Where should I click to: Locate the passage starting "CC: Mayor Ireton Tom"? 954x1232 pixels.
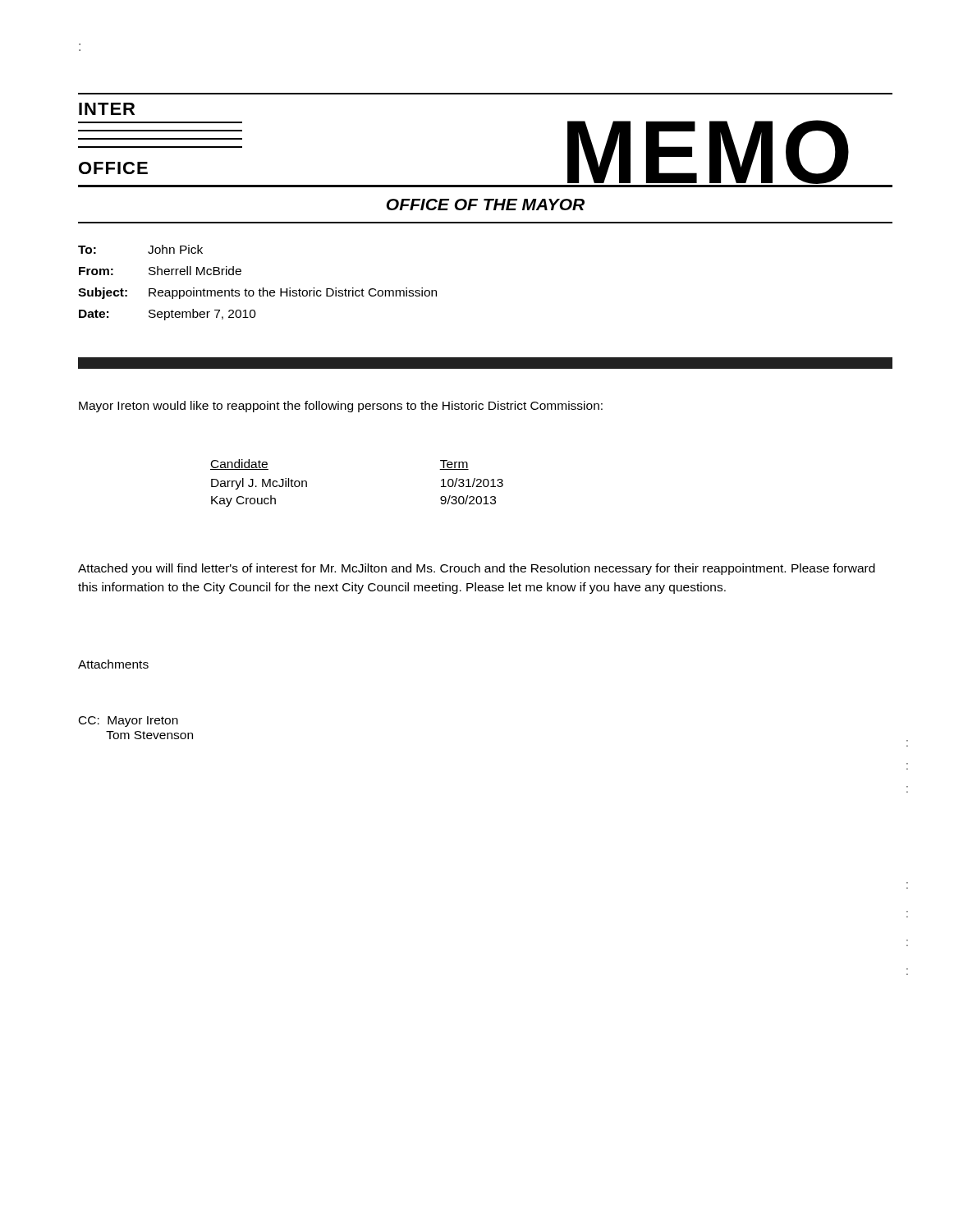click(136, 727)
